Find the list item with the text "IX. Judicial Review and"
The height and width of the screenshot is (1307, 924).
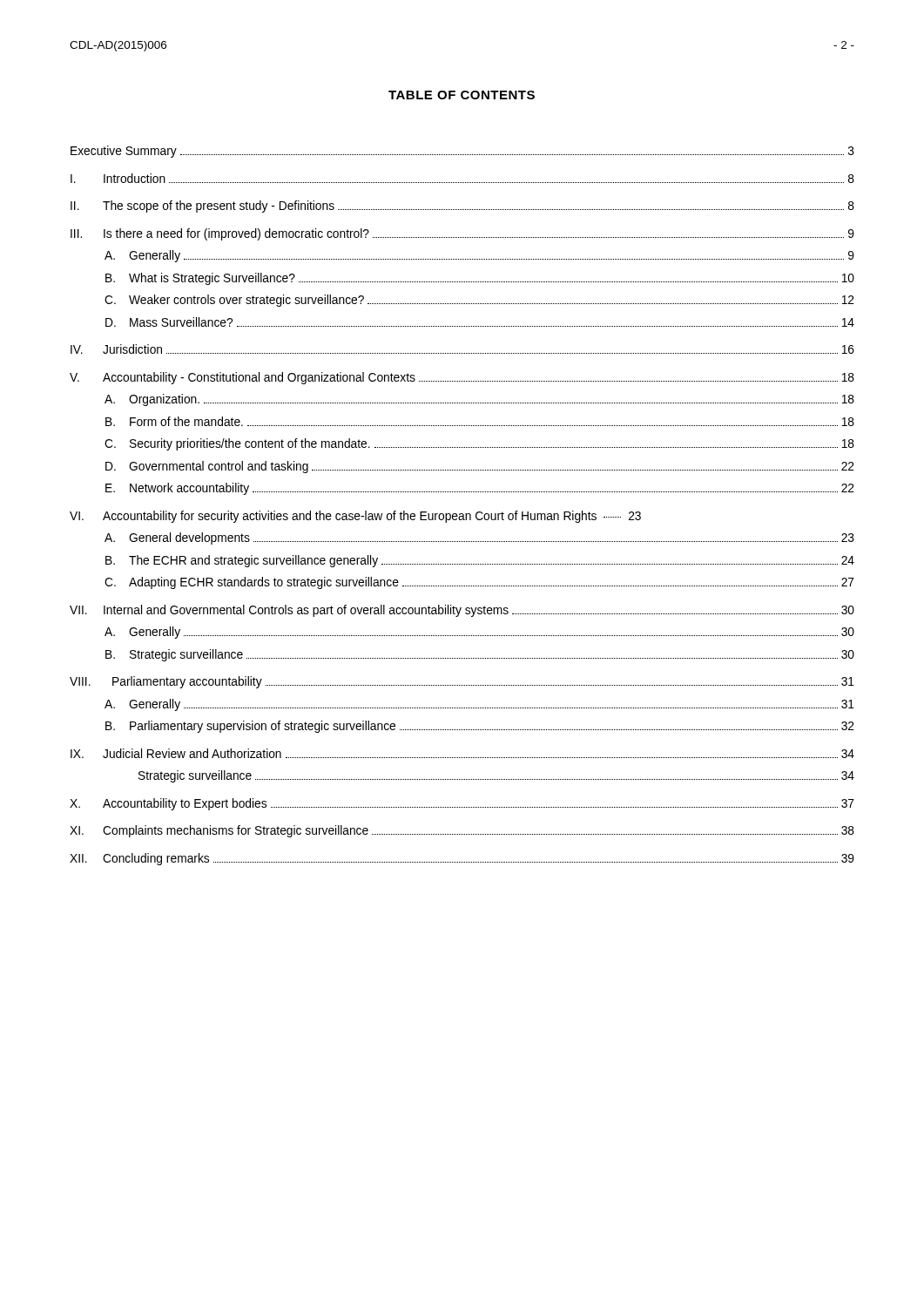[x=462, y=754]
